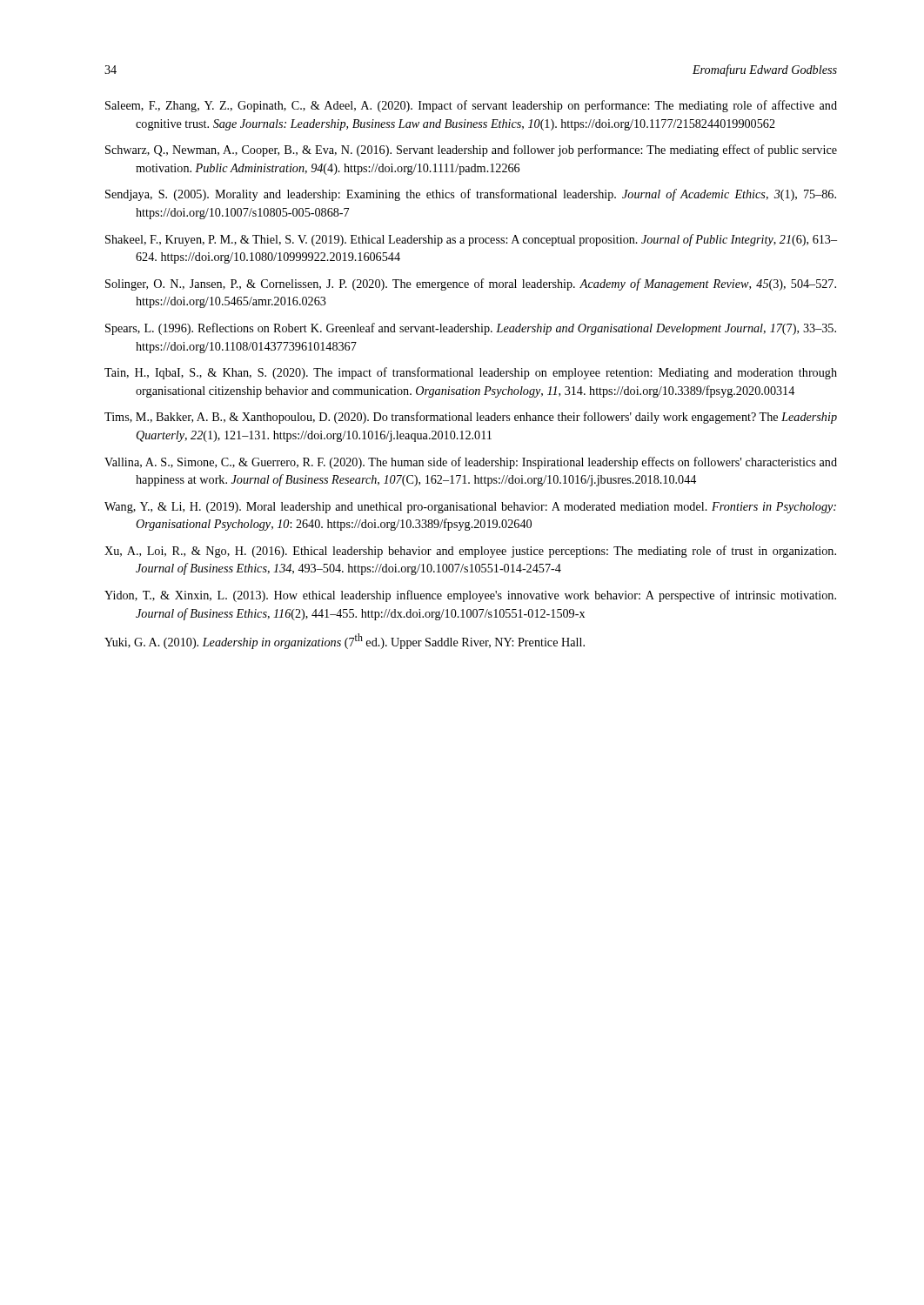
Task: Find the block on this page that starts "Xu, A., Loi,"
Action: point(471,560)
